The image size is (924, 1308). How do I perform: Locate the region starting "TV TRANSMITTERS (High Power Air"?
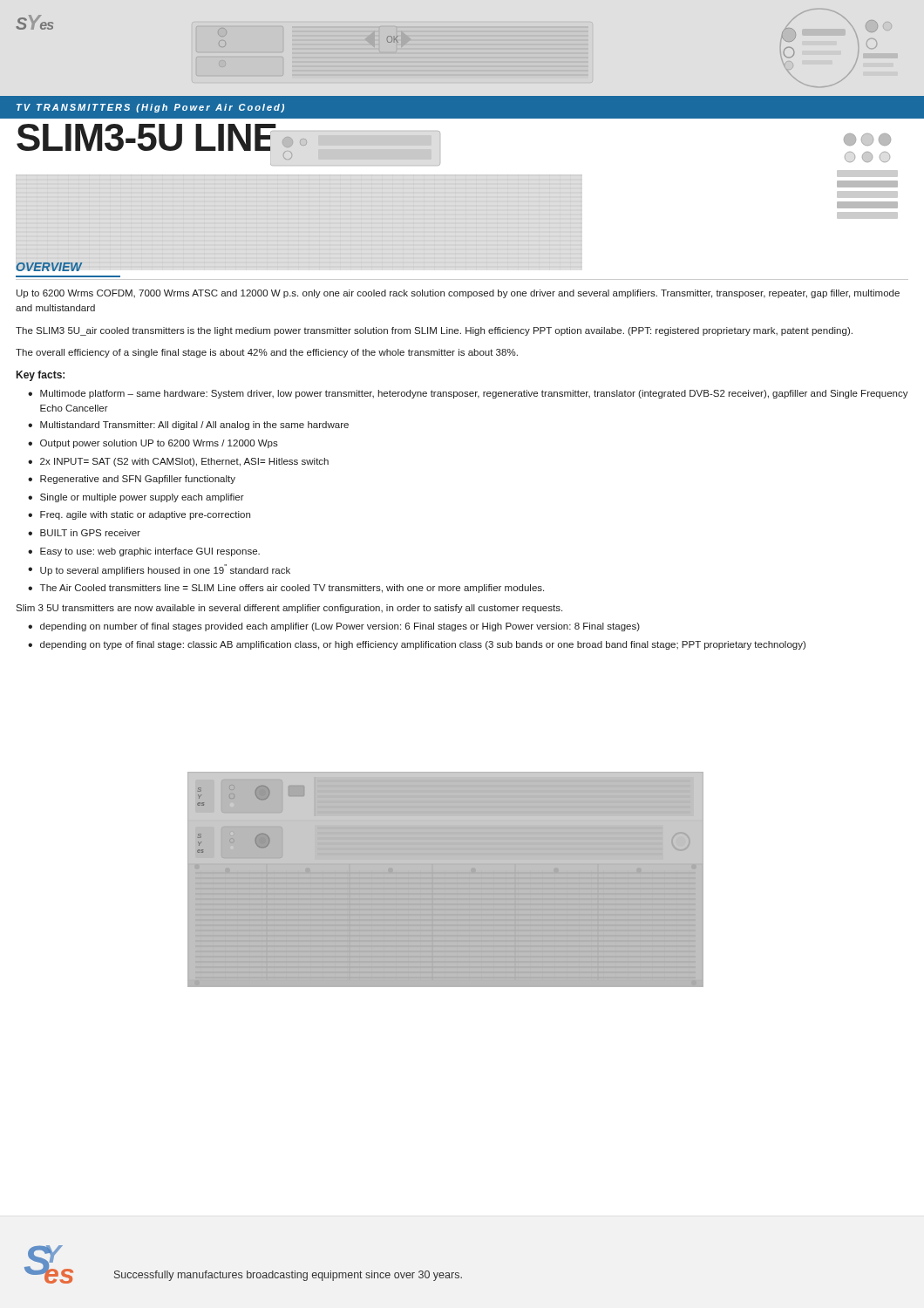point(151,107)
